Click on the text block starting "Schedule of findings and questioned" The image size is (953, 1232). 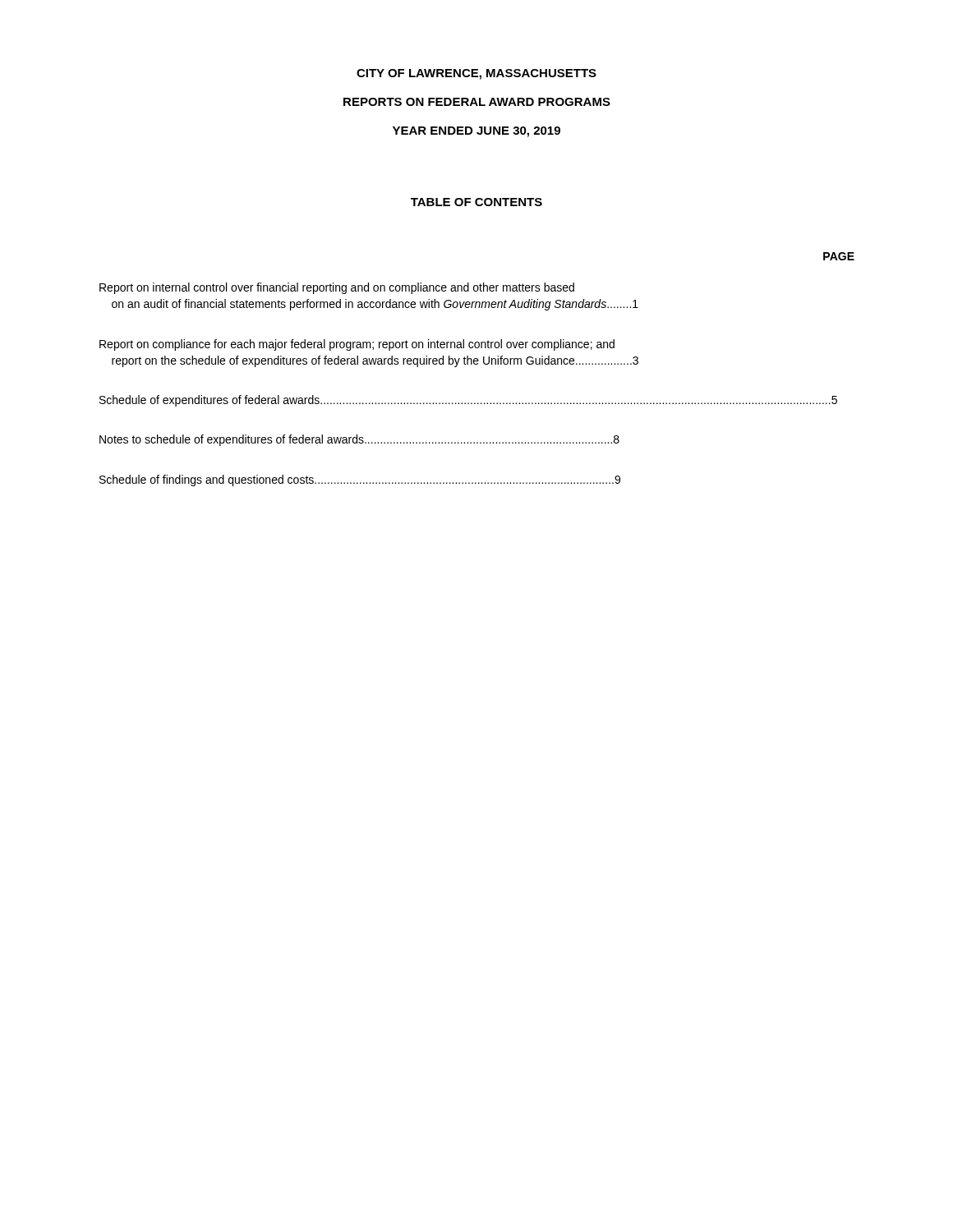pyautogui.click(x=476, y=480)
